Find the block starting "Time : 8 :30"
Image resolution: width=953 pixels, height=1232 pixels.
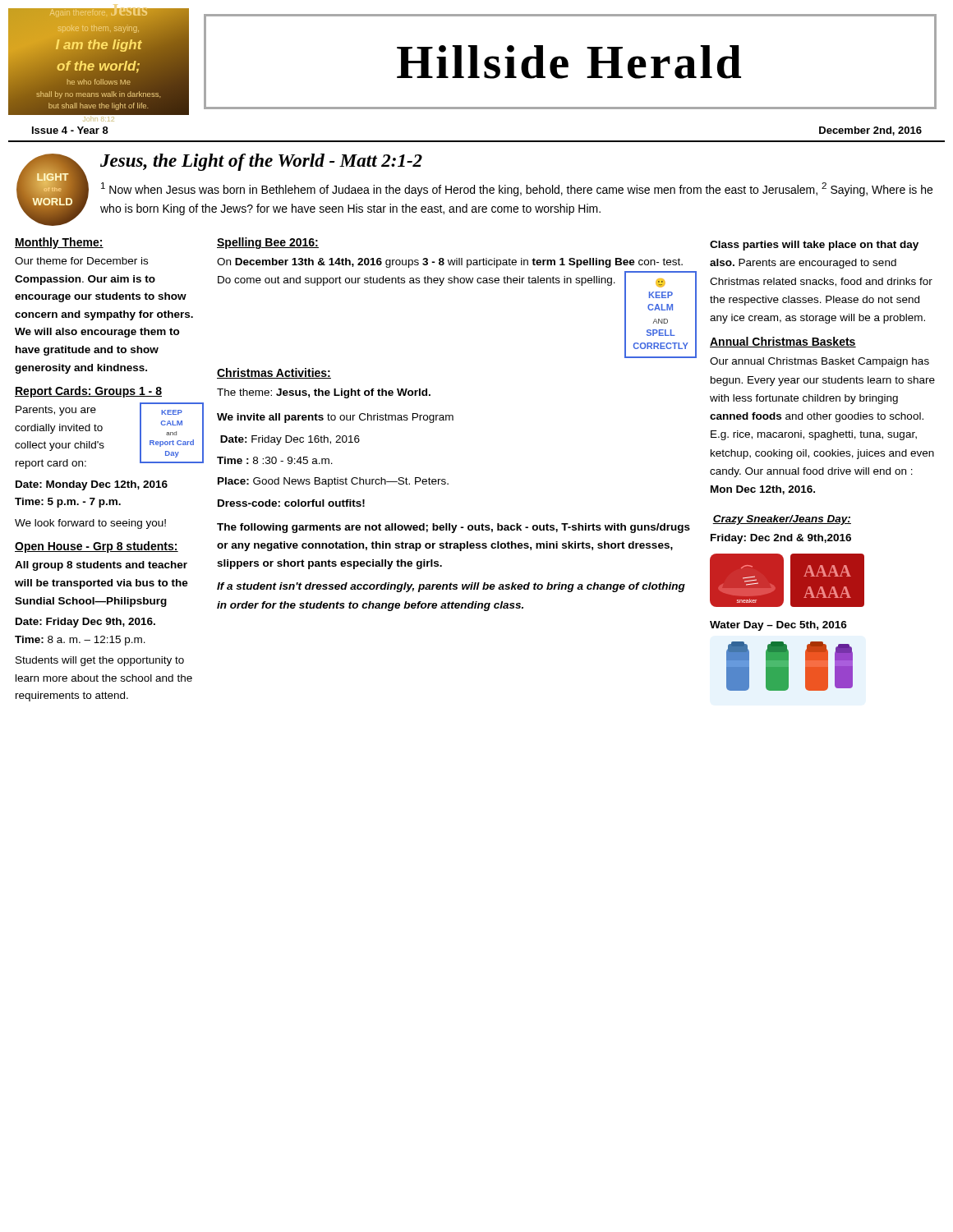point(275,460)
